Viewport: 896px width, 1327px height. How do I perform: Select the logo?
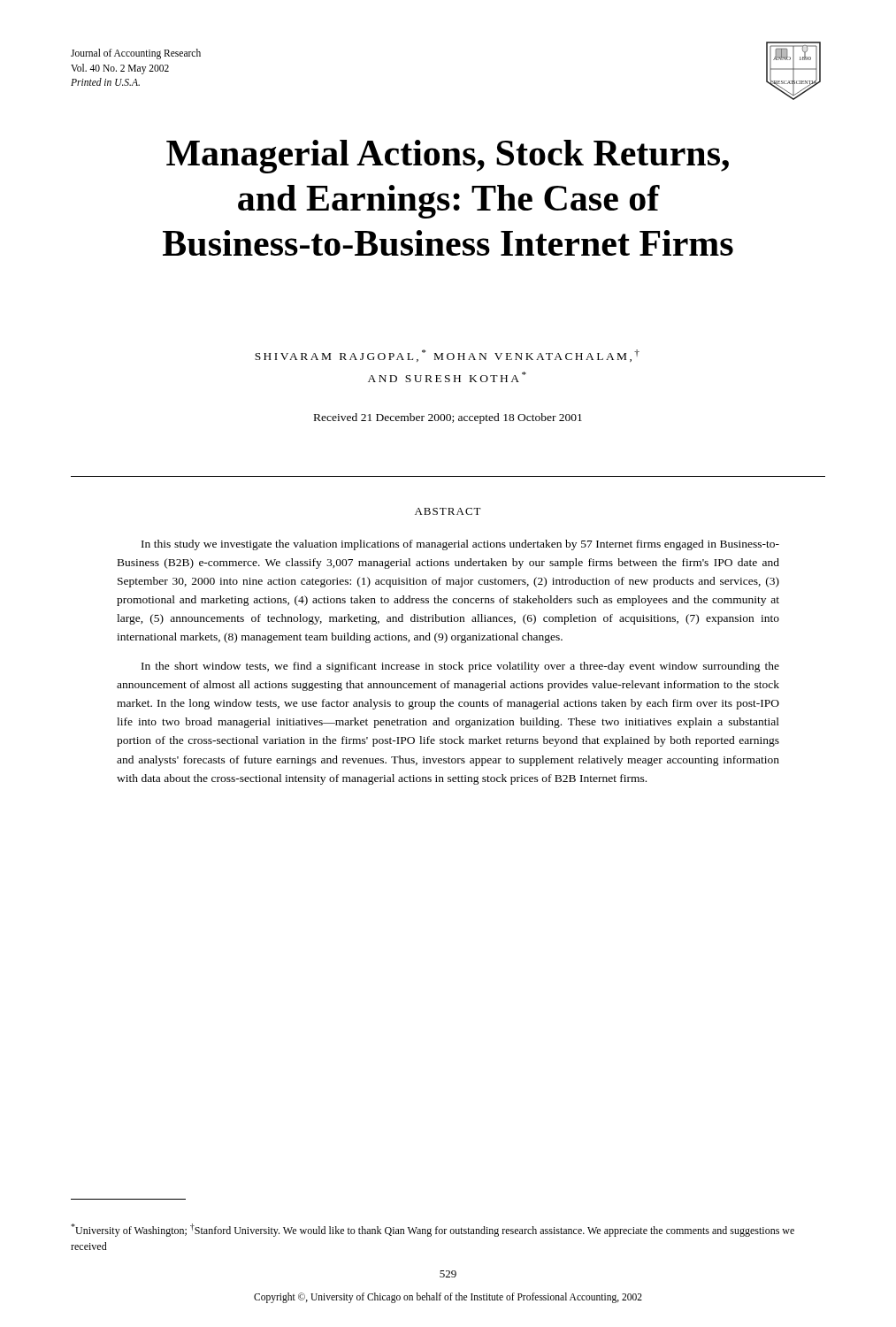(793, 69)
